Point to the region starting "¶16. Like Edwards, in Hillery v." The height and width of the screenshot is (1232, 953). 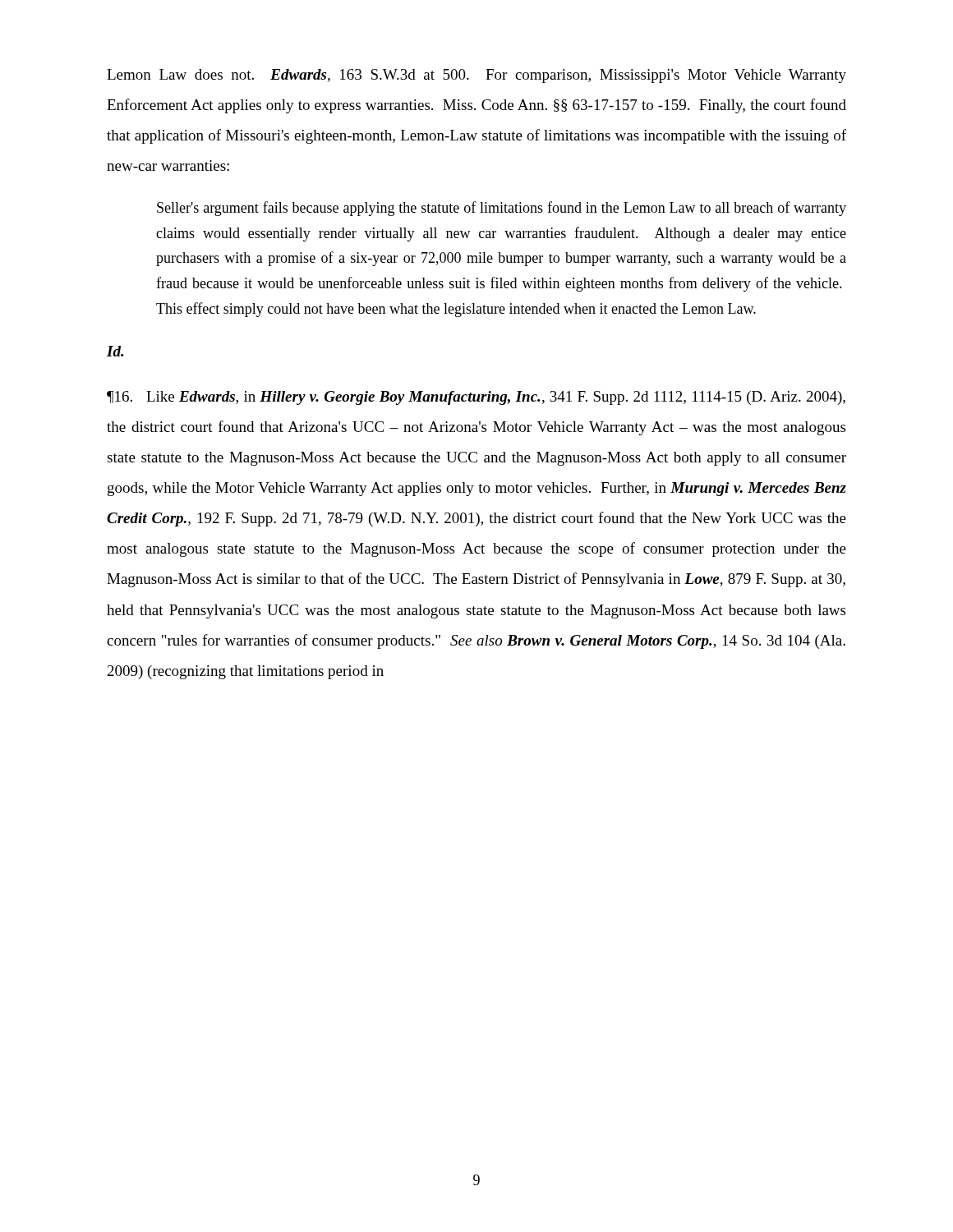(476, 533)
